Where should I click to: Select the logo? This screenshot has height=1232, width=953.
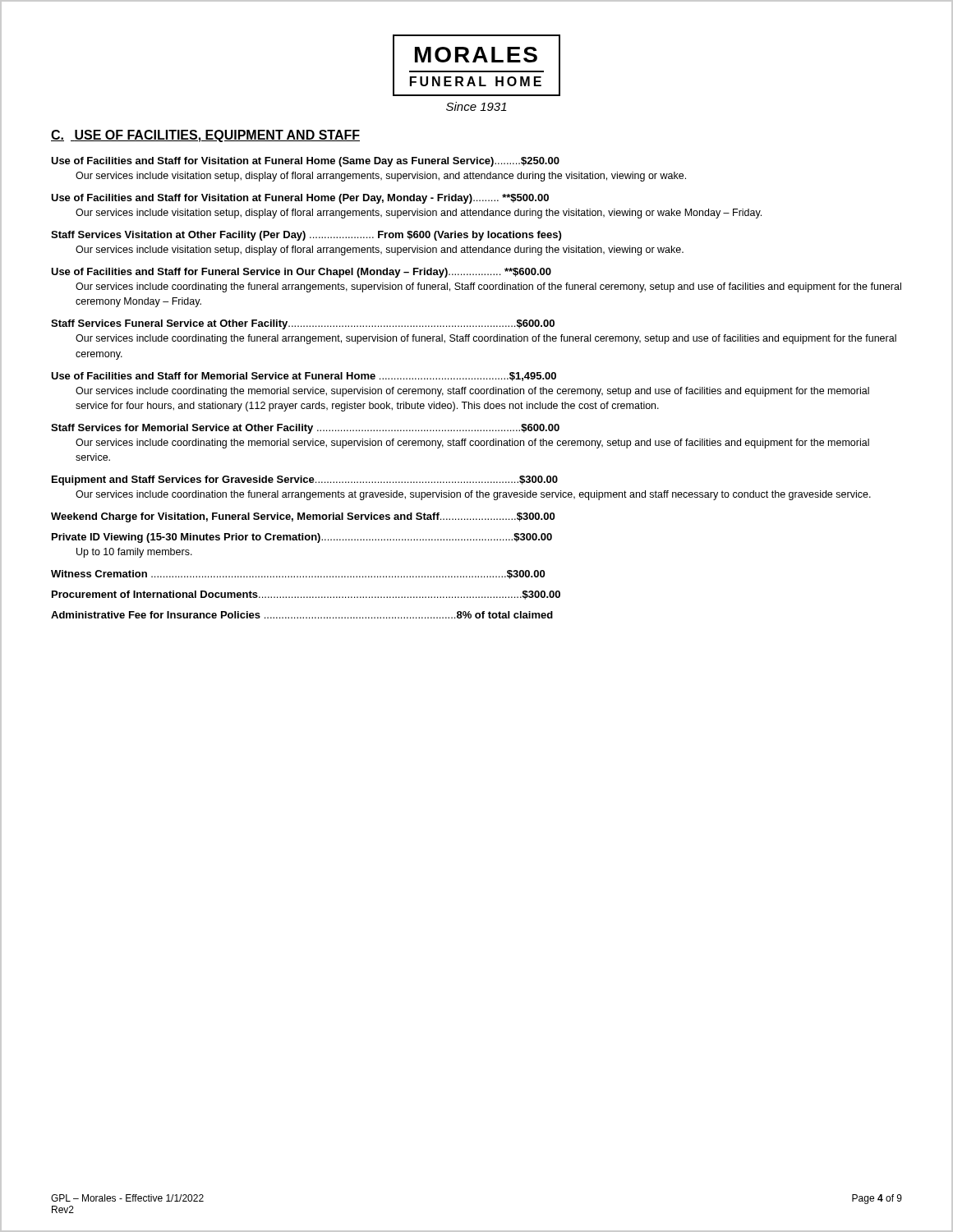[476, 74]
